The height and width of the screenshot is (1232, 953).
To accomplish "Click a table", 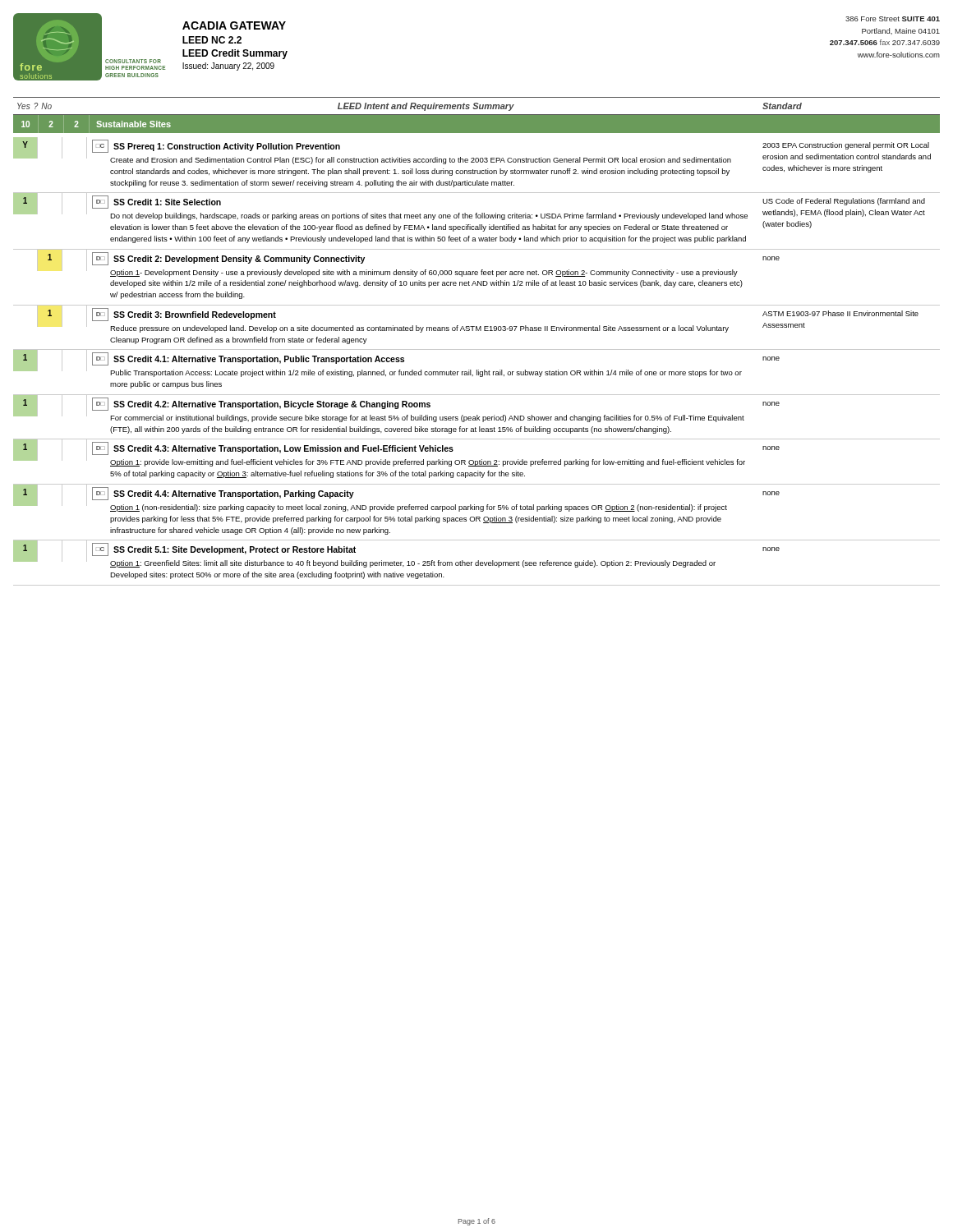I will click(476, 661).
